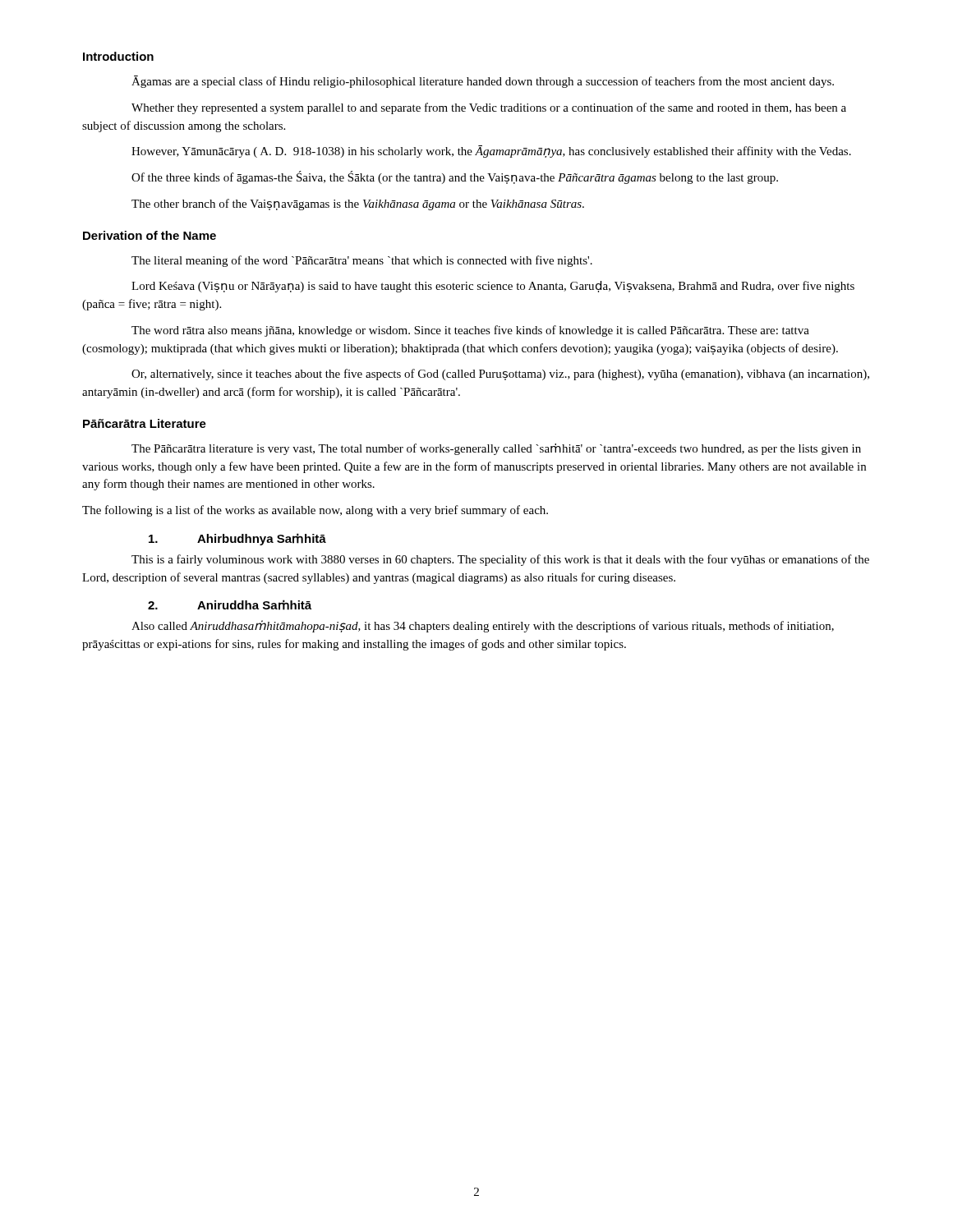Select the text block containing "The other branch of the Vaiṣṇavāgamas is the"
953x1232 pixels.
coord(358,203)
